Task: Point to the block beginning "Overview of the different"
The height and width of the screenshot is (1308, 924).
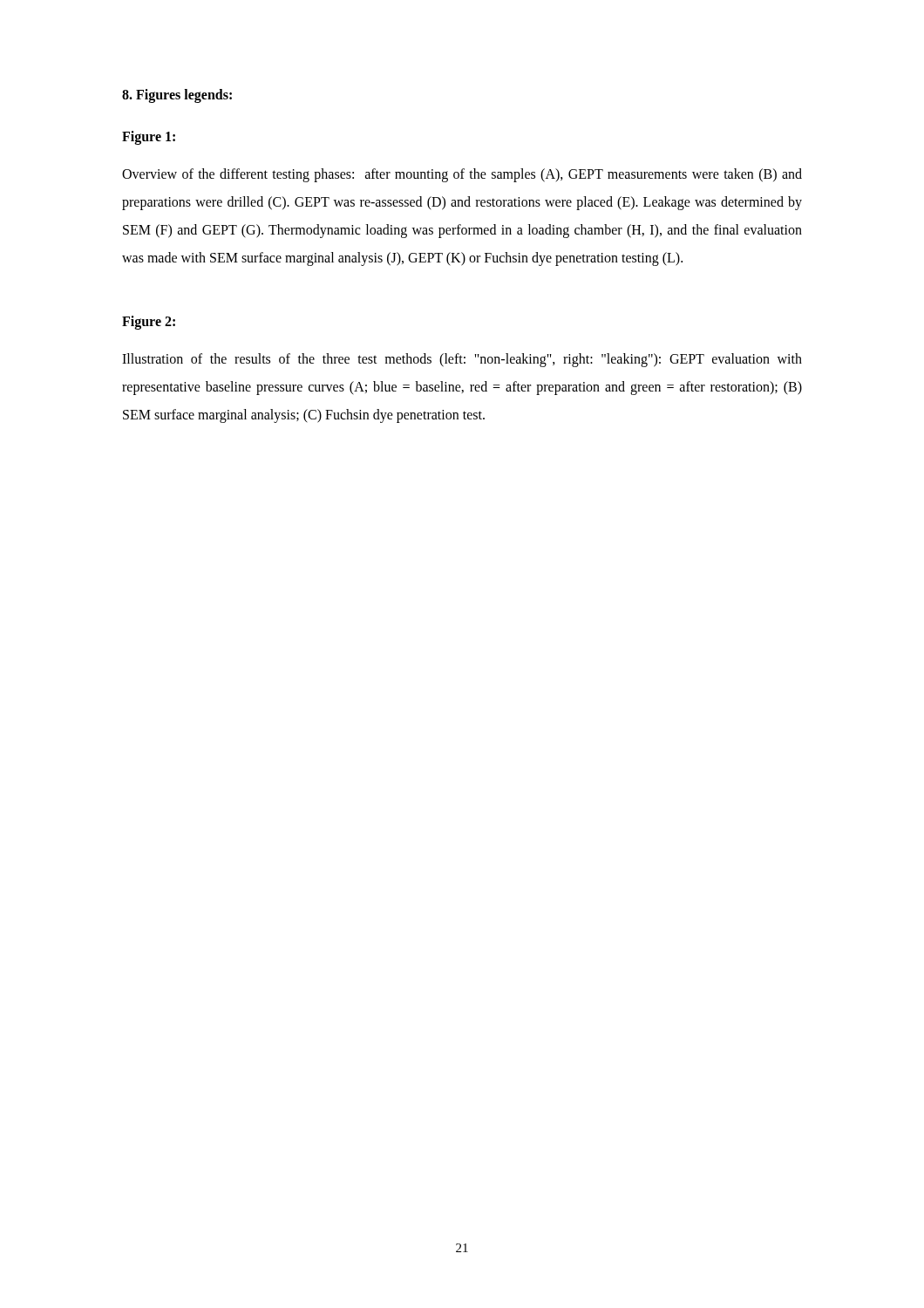Action: click(462, 216)
